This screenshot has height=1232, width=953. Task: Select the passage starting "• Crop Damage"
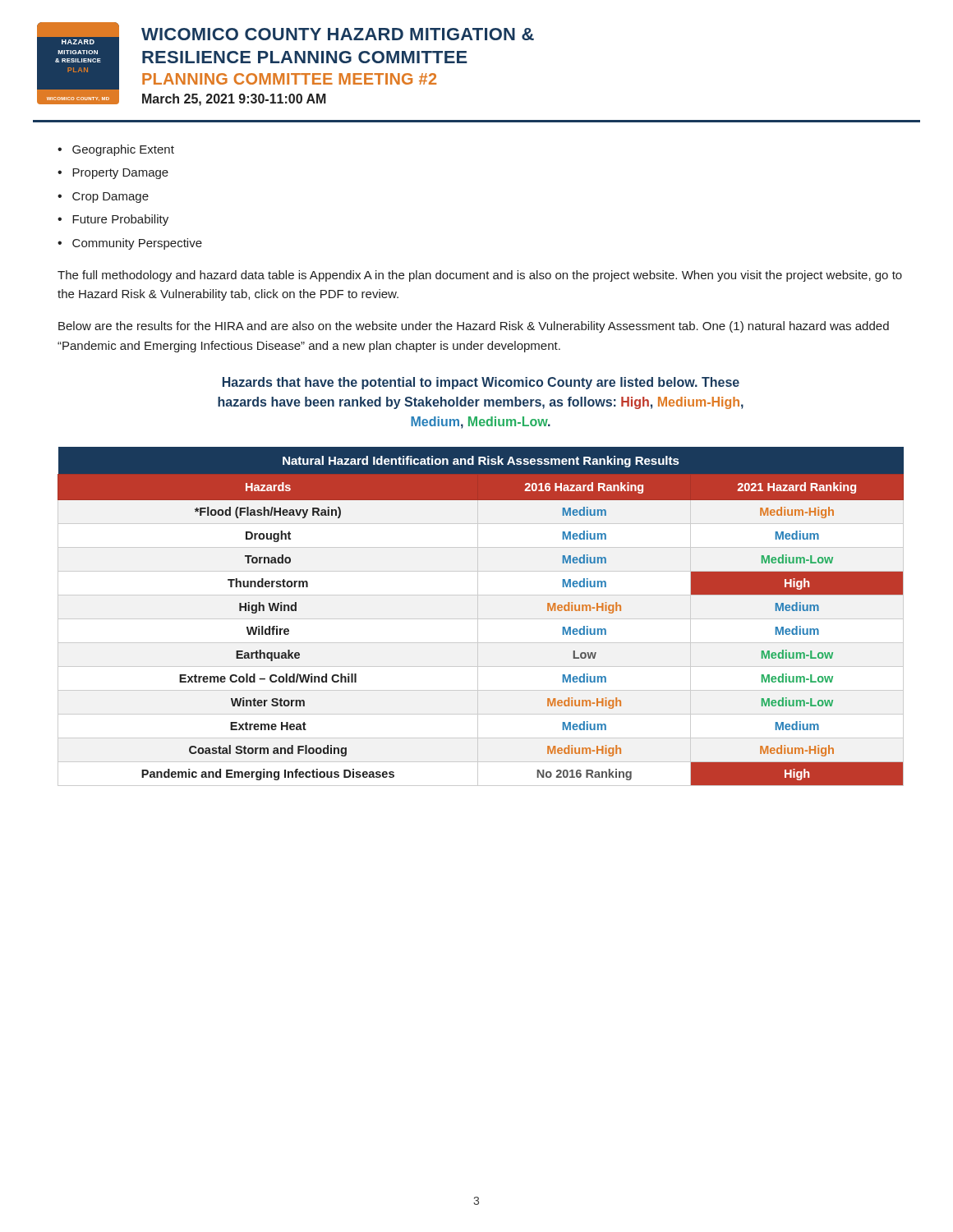103,196
